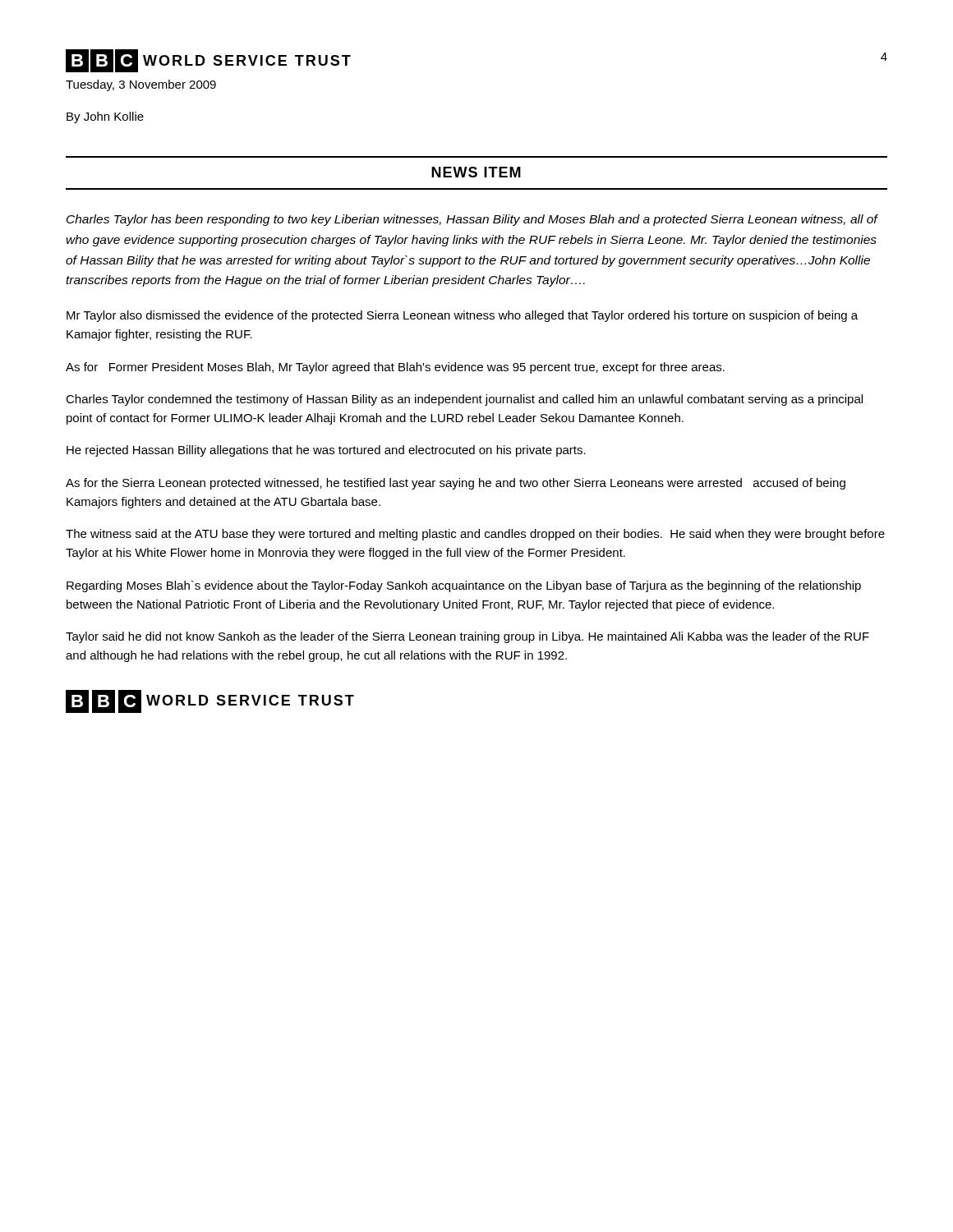The height and width of the screenshot is (1232, 953).
Task: Click on the text block that reads "The witness said at"
Action: 475,543
